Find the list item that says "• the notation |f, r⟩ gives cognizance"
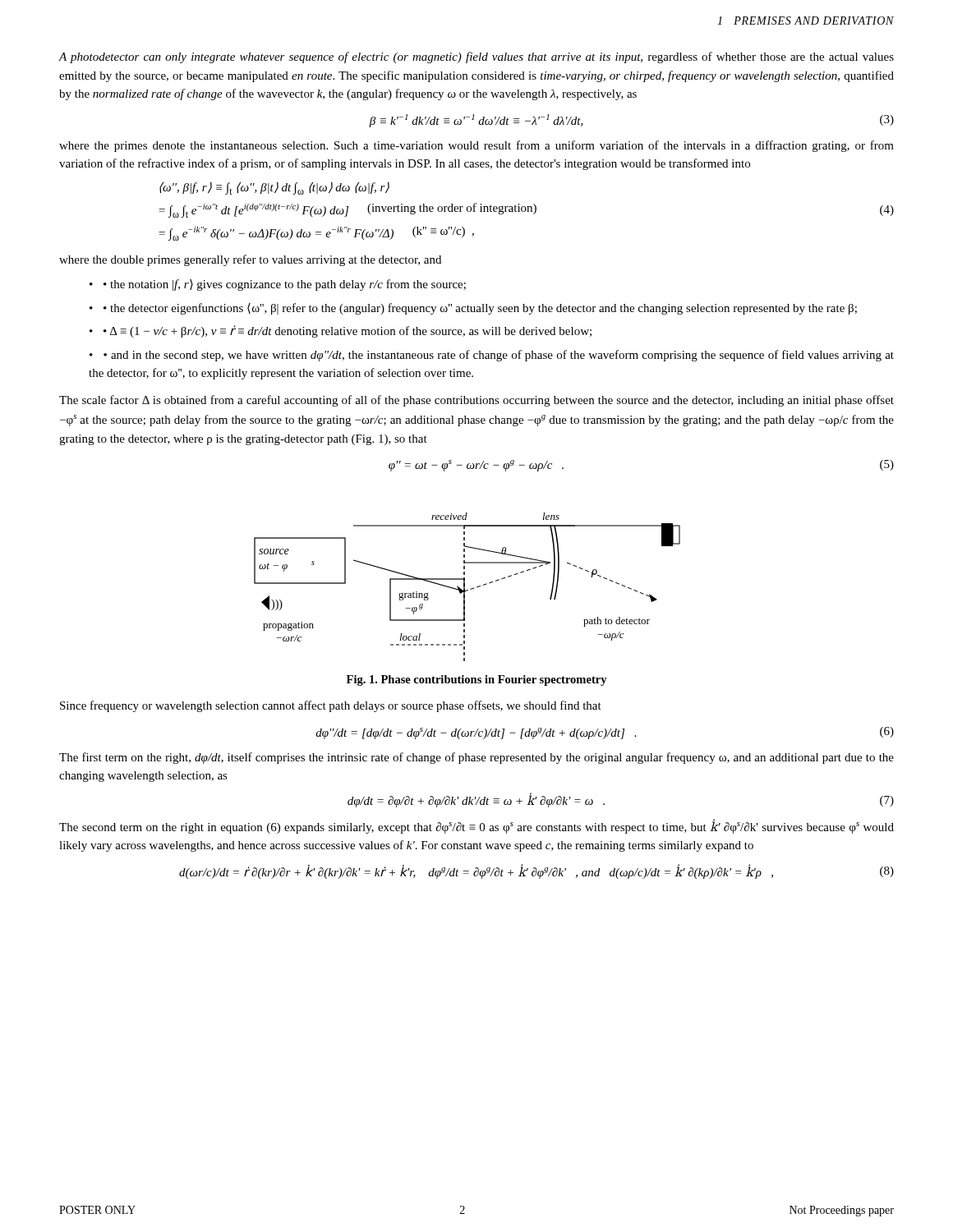Image resolution: width=953 pixels, height=1232 pixels. click(283, 284)
